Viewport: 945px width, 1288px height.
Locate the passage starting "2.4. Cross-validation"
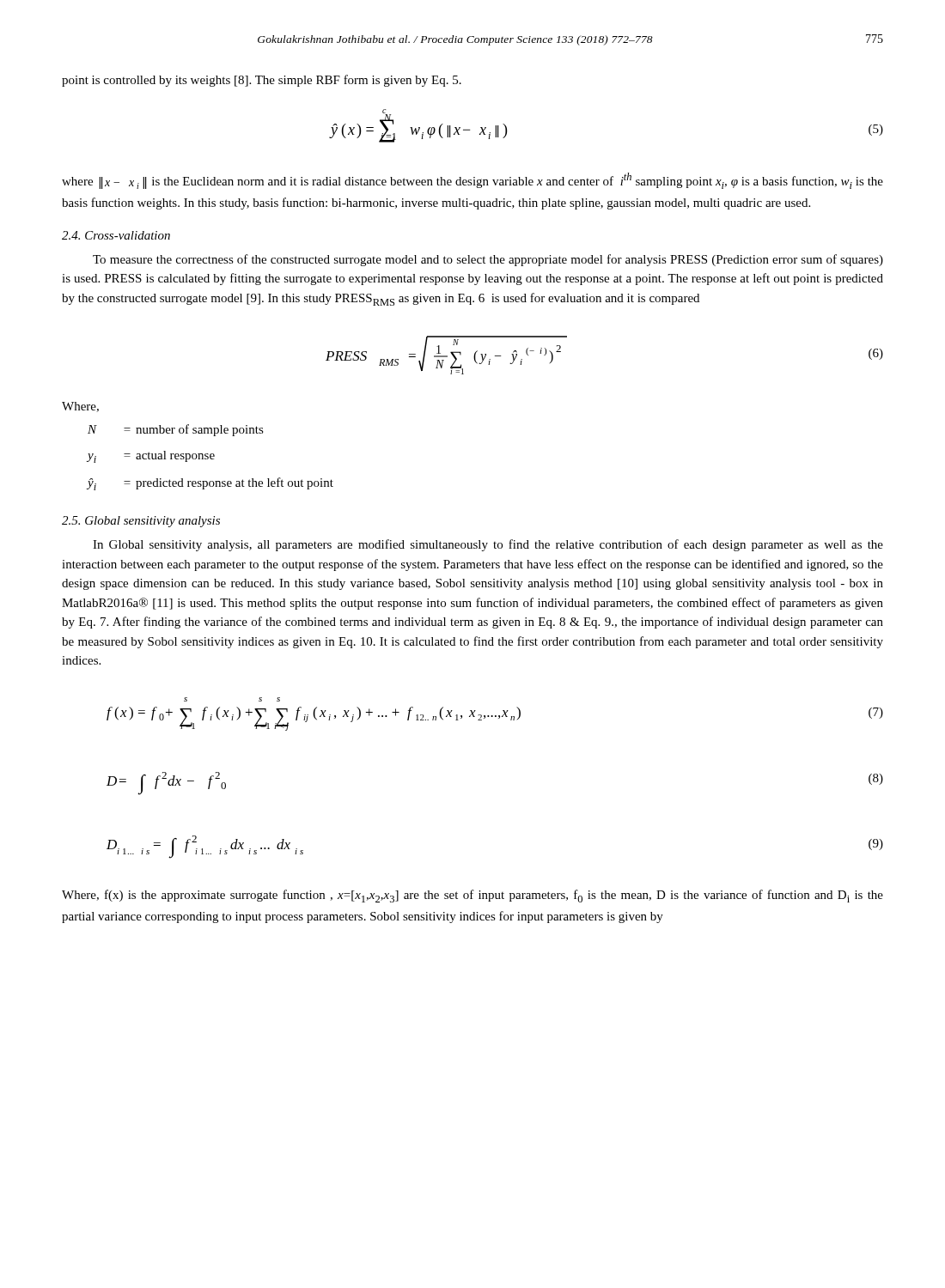click(x=116, y=235)
